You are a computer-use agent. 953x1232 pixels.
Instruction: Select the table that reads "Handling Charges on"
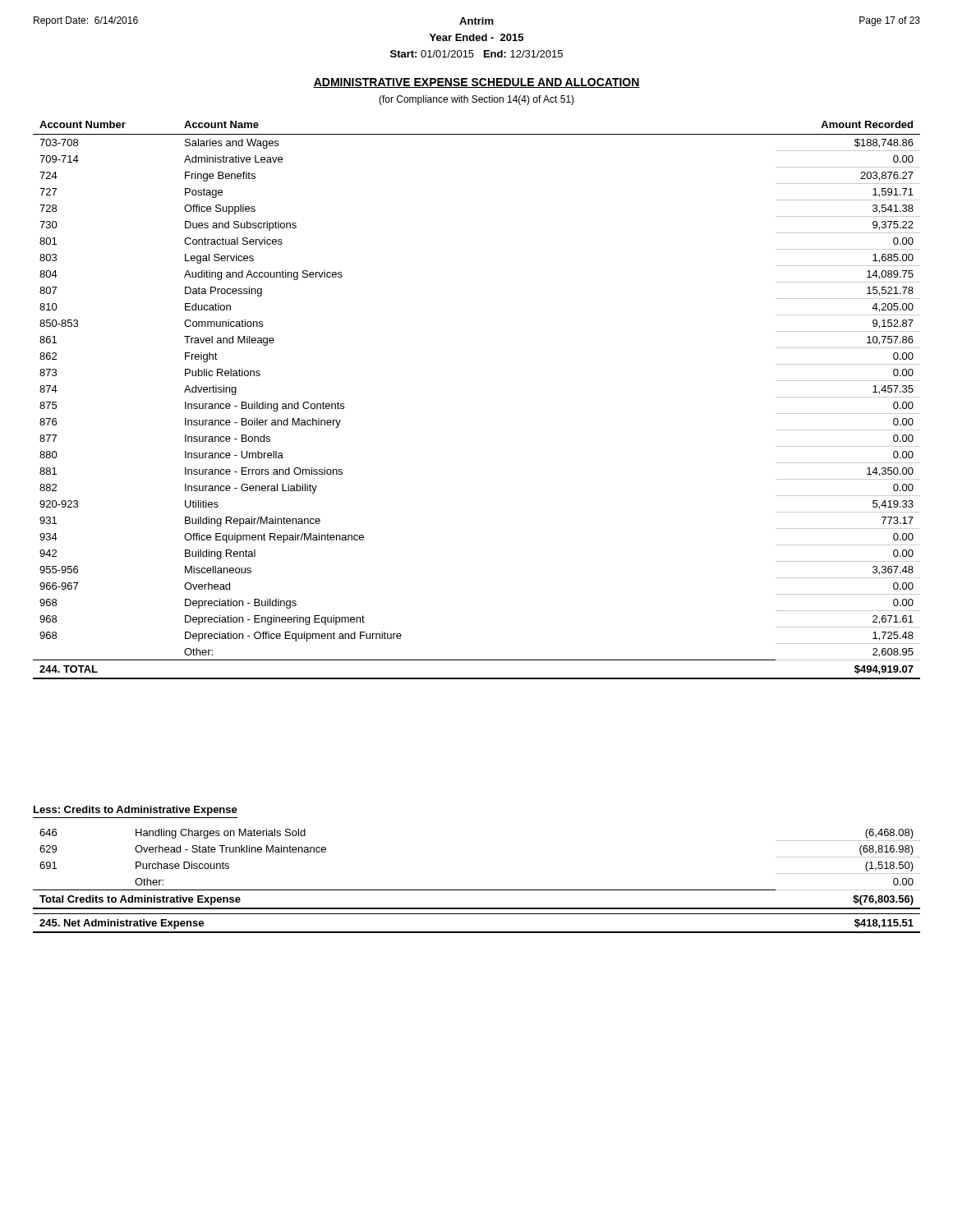pos(476,879)
